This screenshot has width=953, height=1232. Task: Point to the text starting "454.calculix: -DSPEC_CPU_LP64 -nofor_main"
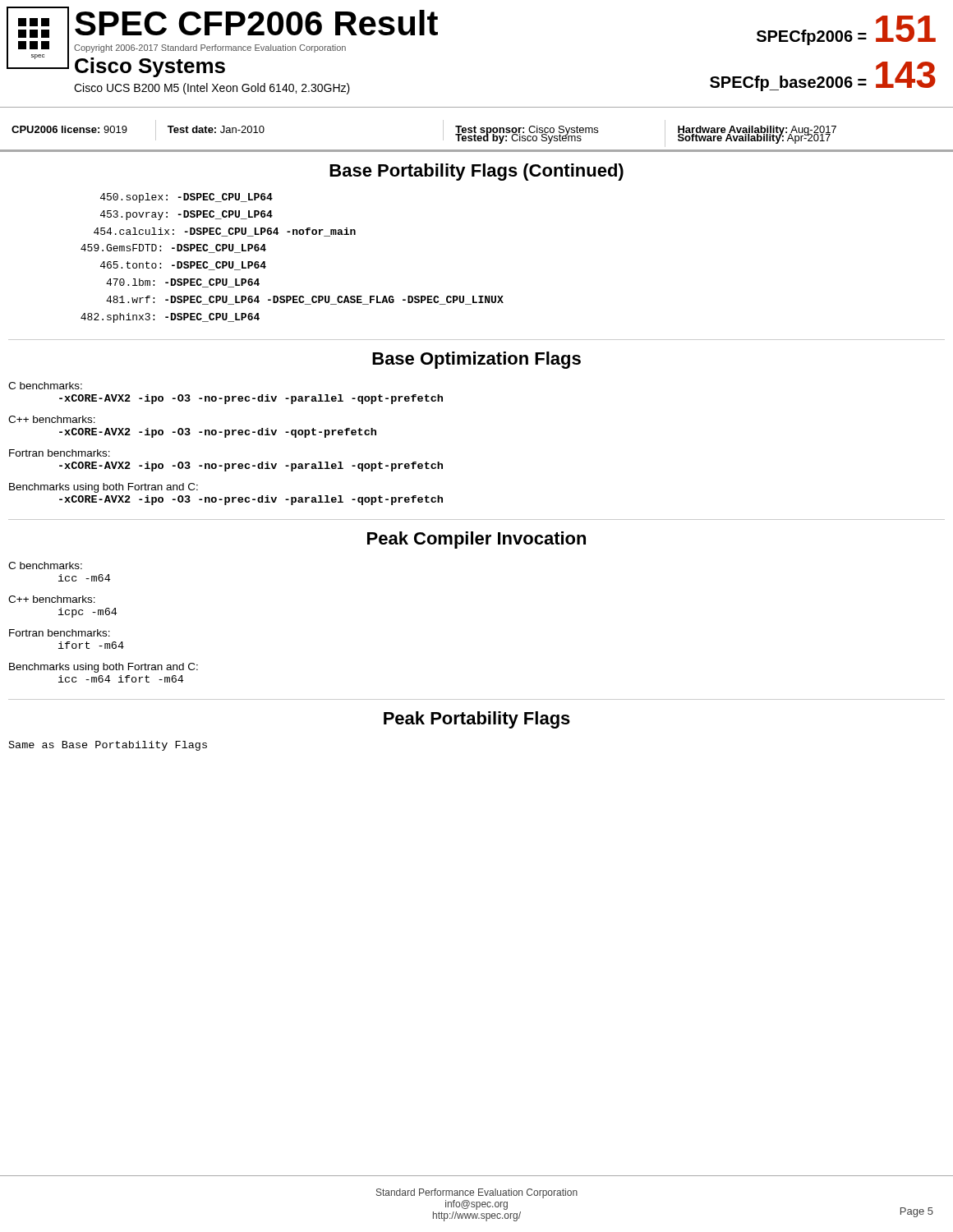215,232
